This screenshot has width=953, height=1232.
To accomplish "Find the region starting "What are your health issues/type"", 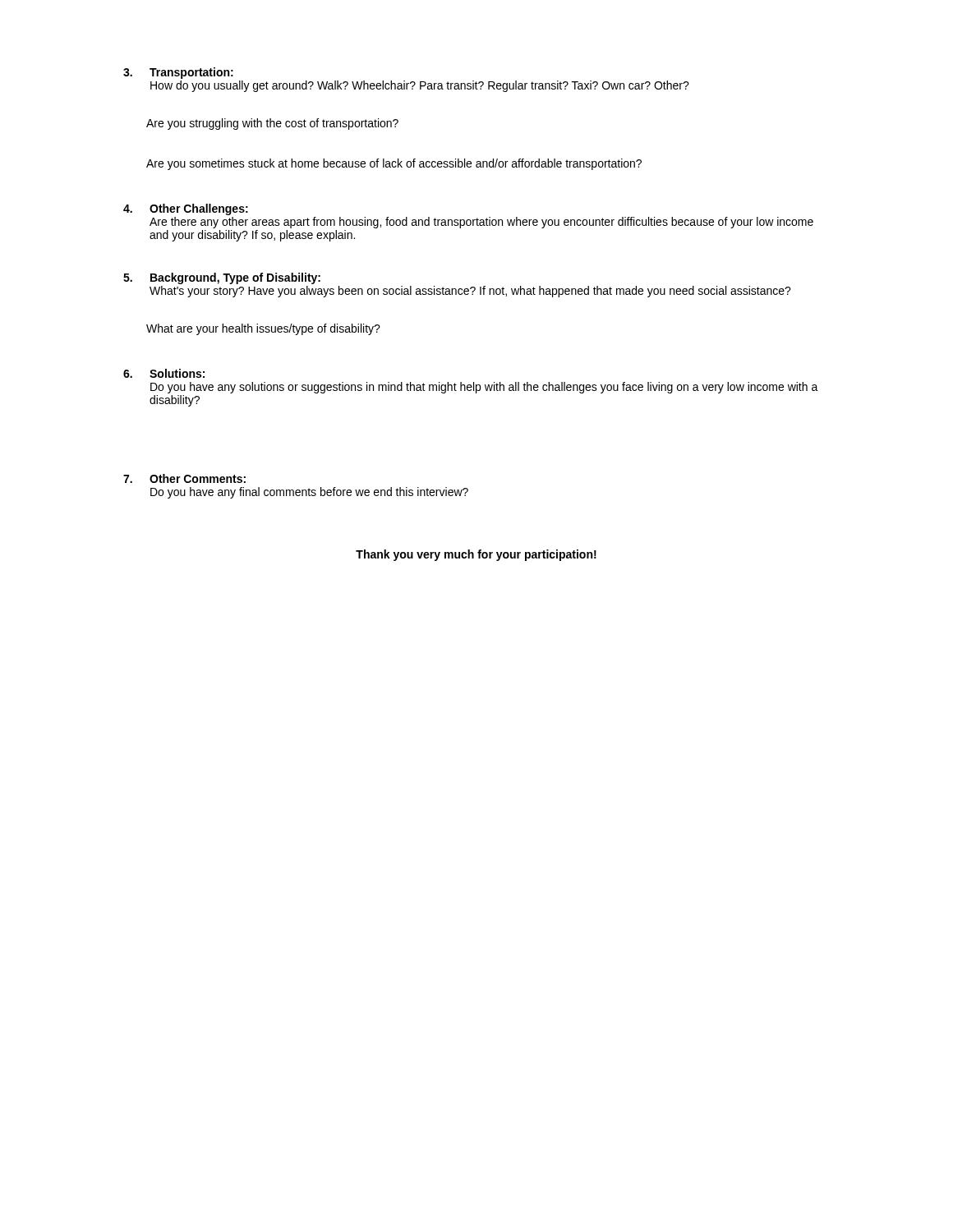I will (x=263, y=329).
